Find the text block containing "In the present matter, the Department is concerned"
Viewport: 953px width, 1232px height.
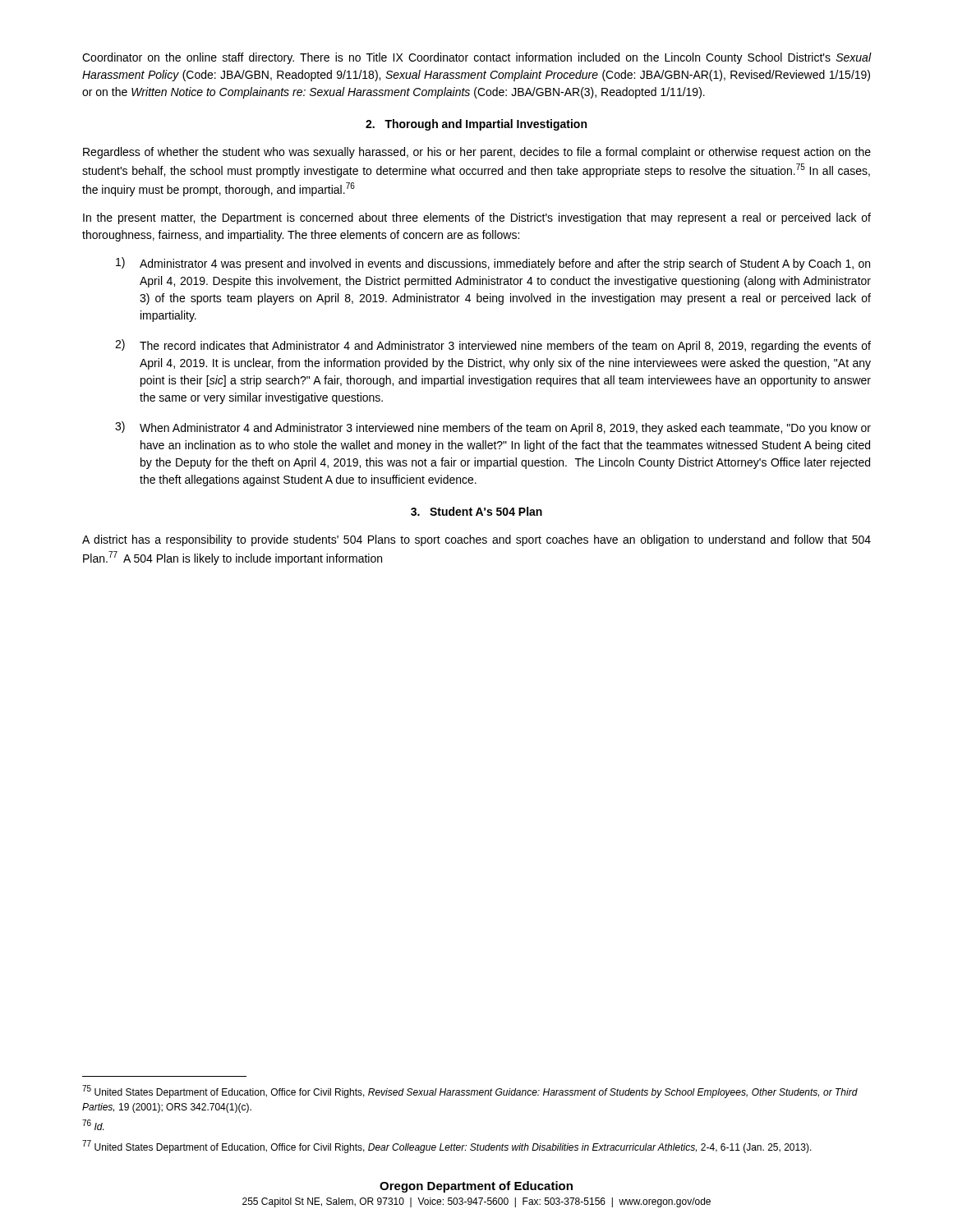tap(476, 227)
